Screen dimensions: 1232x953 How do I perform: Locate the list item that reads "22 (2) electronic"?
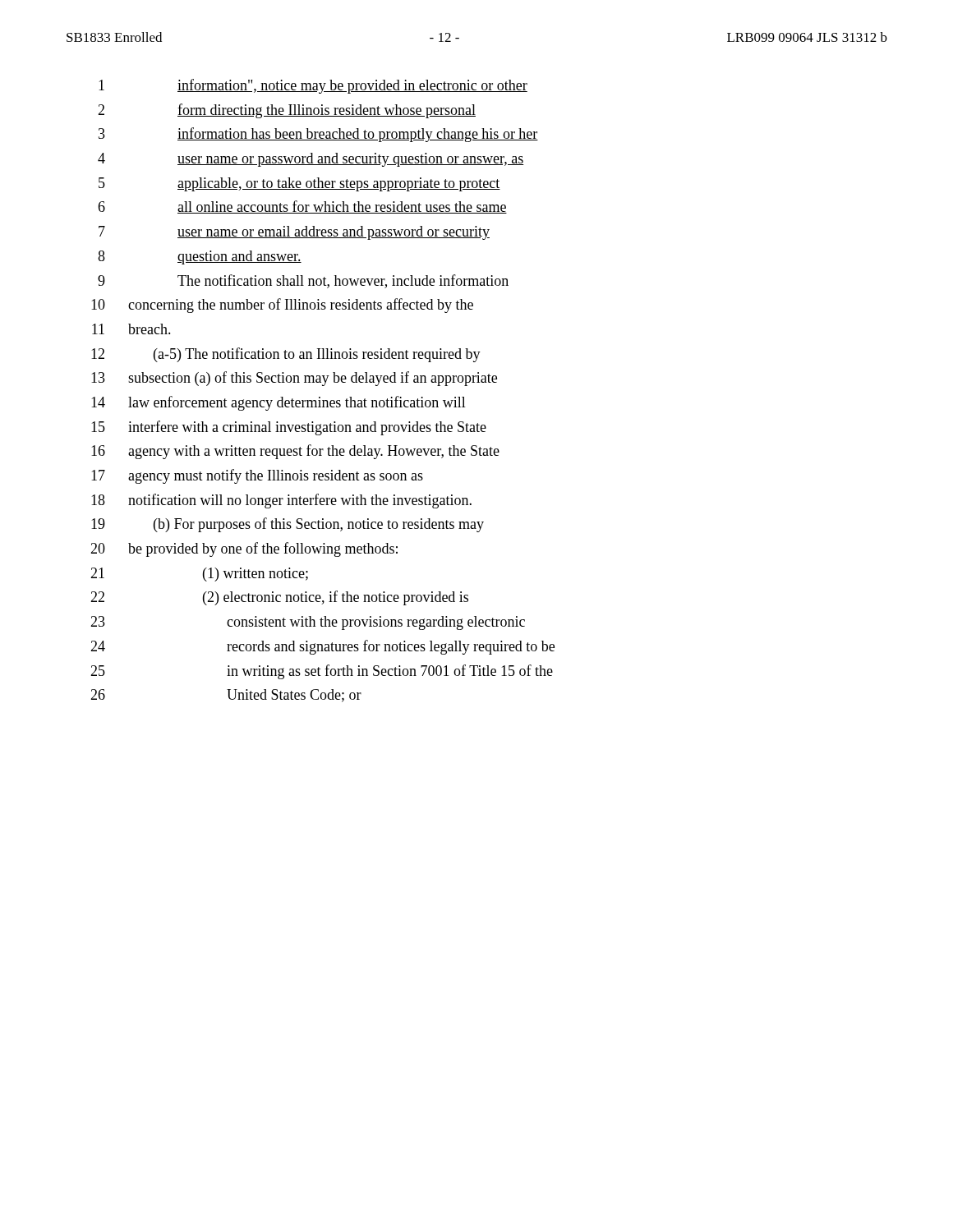click(x=476, y=598)
